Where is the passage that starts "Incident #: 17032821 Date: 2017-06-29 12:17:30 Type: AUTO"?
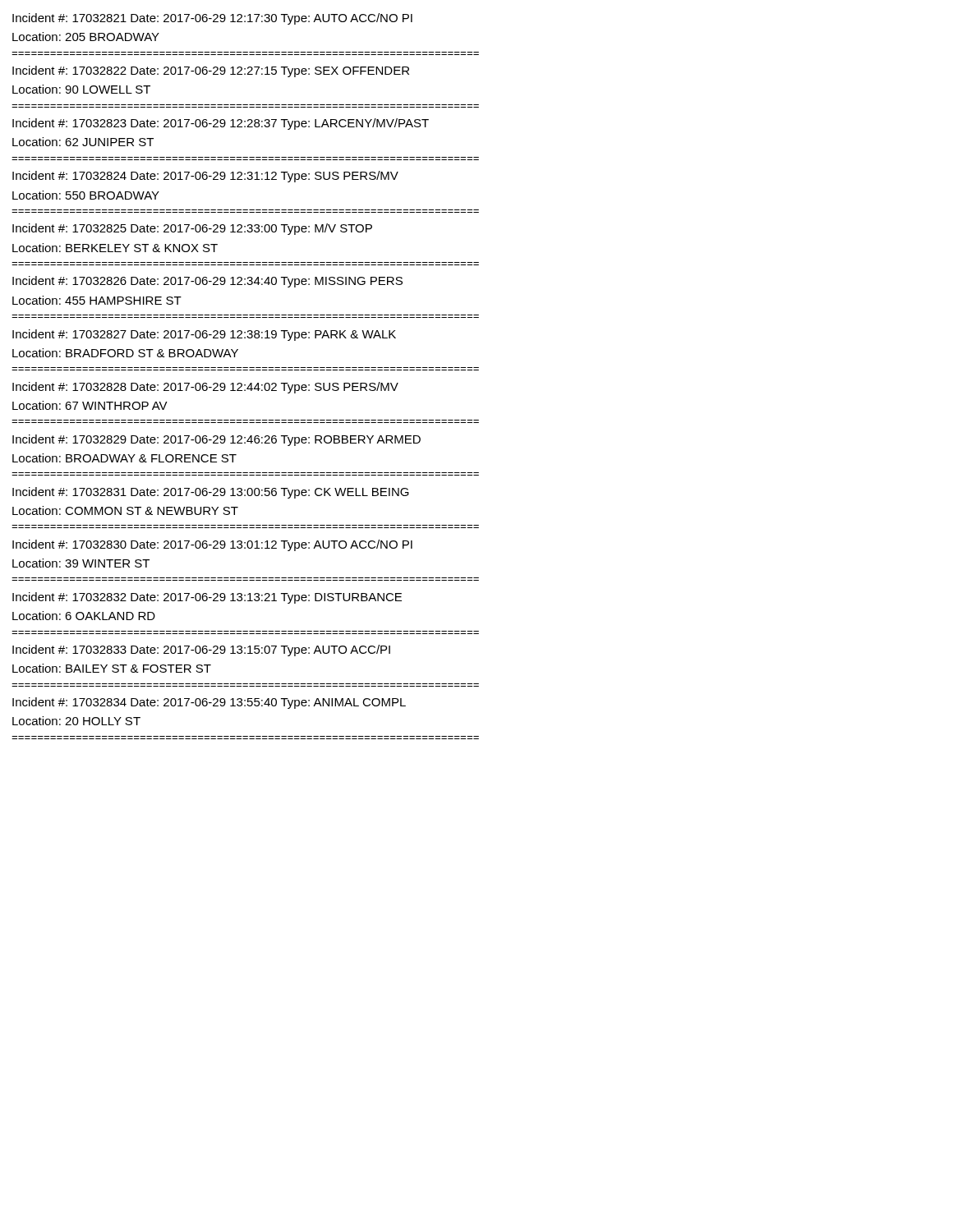Viewport: 953px width, 1232px height. [x=212, y=19]
